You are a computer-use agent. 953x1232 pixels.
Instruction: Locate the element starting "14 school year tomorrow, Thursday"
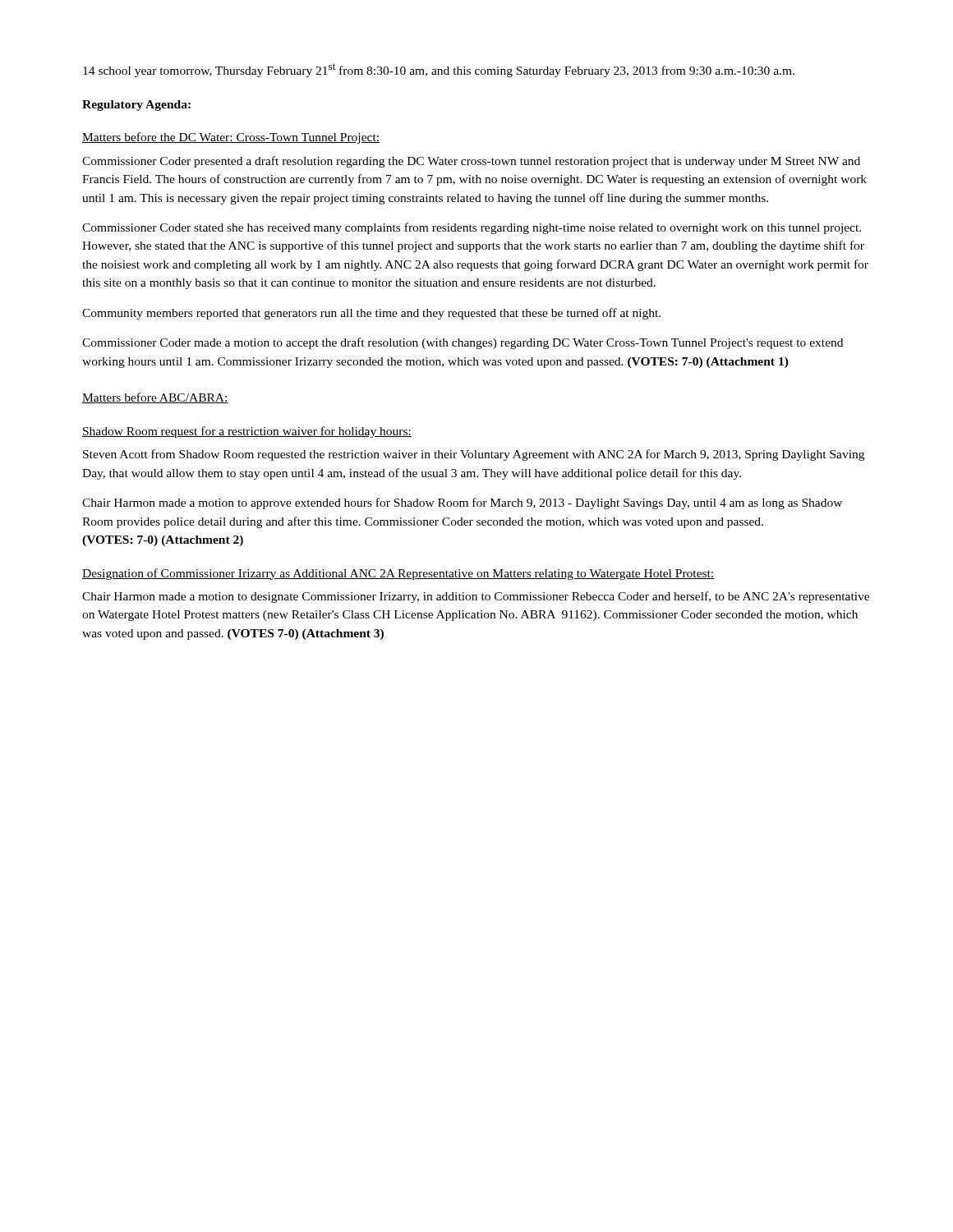click(x=439, y=69)
